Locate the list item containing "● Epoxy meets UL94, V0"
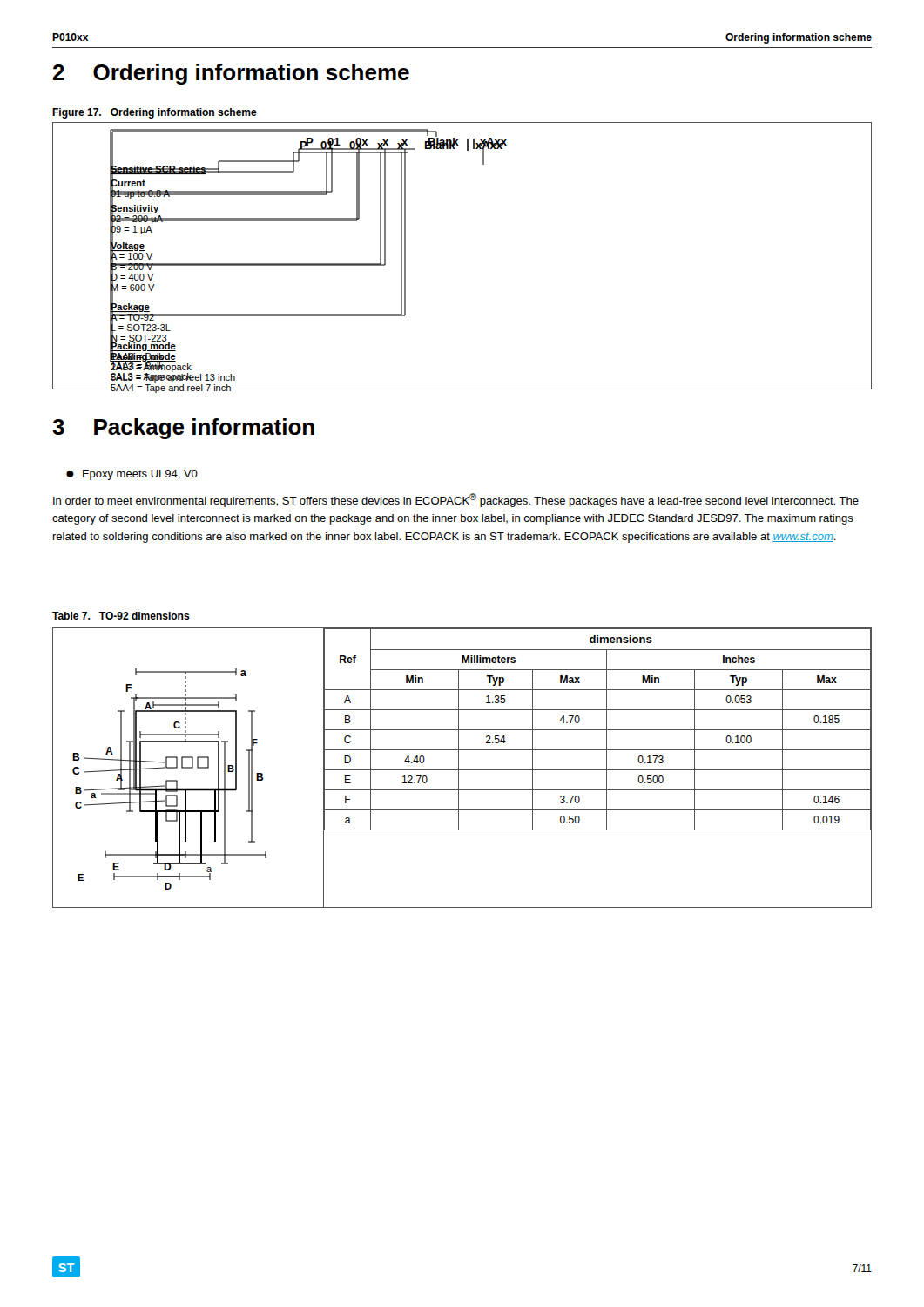 131,474
